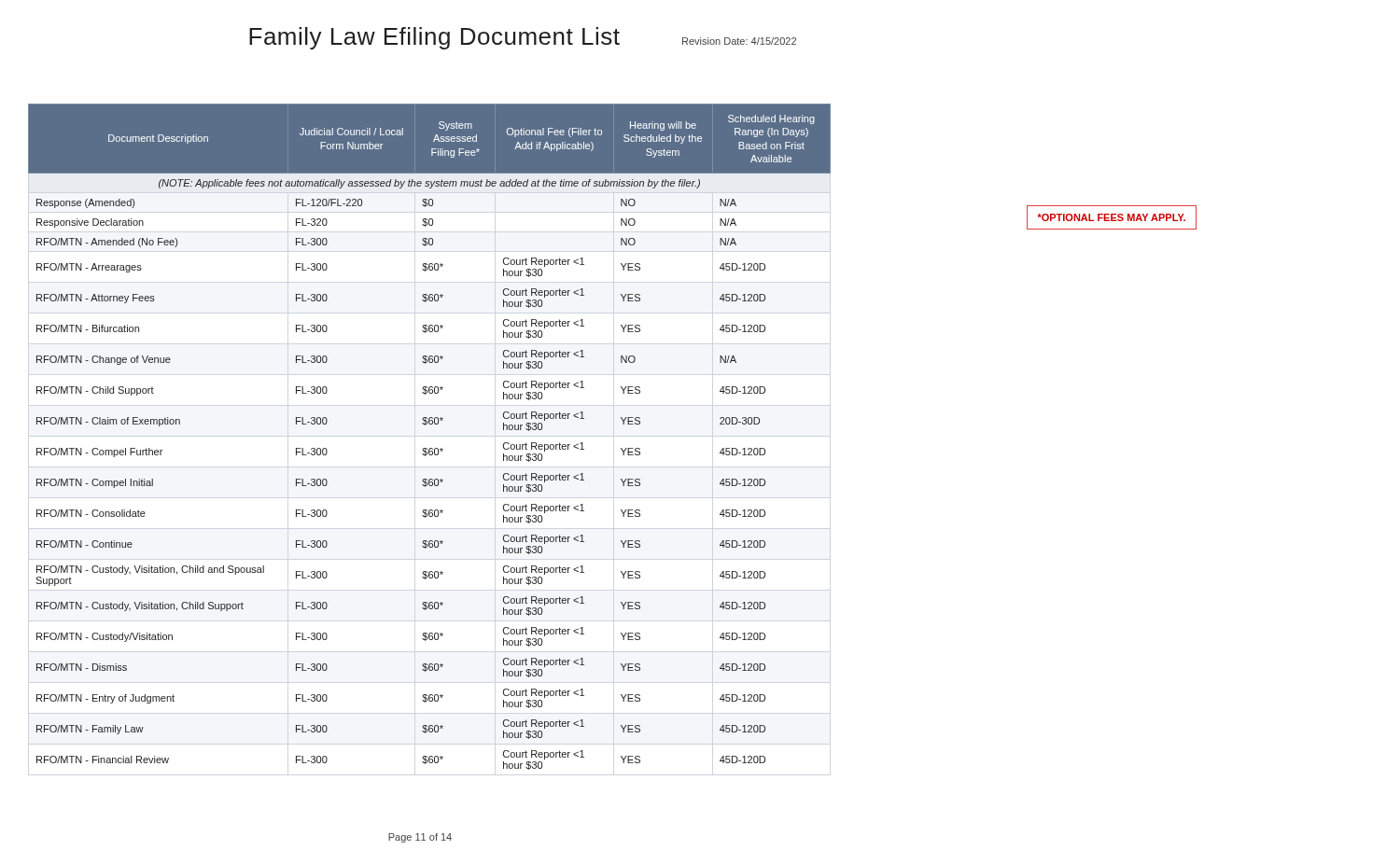Locate the element starting "Revision Date: 4/15/2022"
This screenshot has height=850, width=1400.
[739, 41]
